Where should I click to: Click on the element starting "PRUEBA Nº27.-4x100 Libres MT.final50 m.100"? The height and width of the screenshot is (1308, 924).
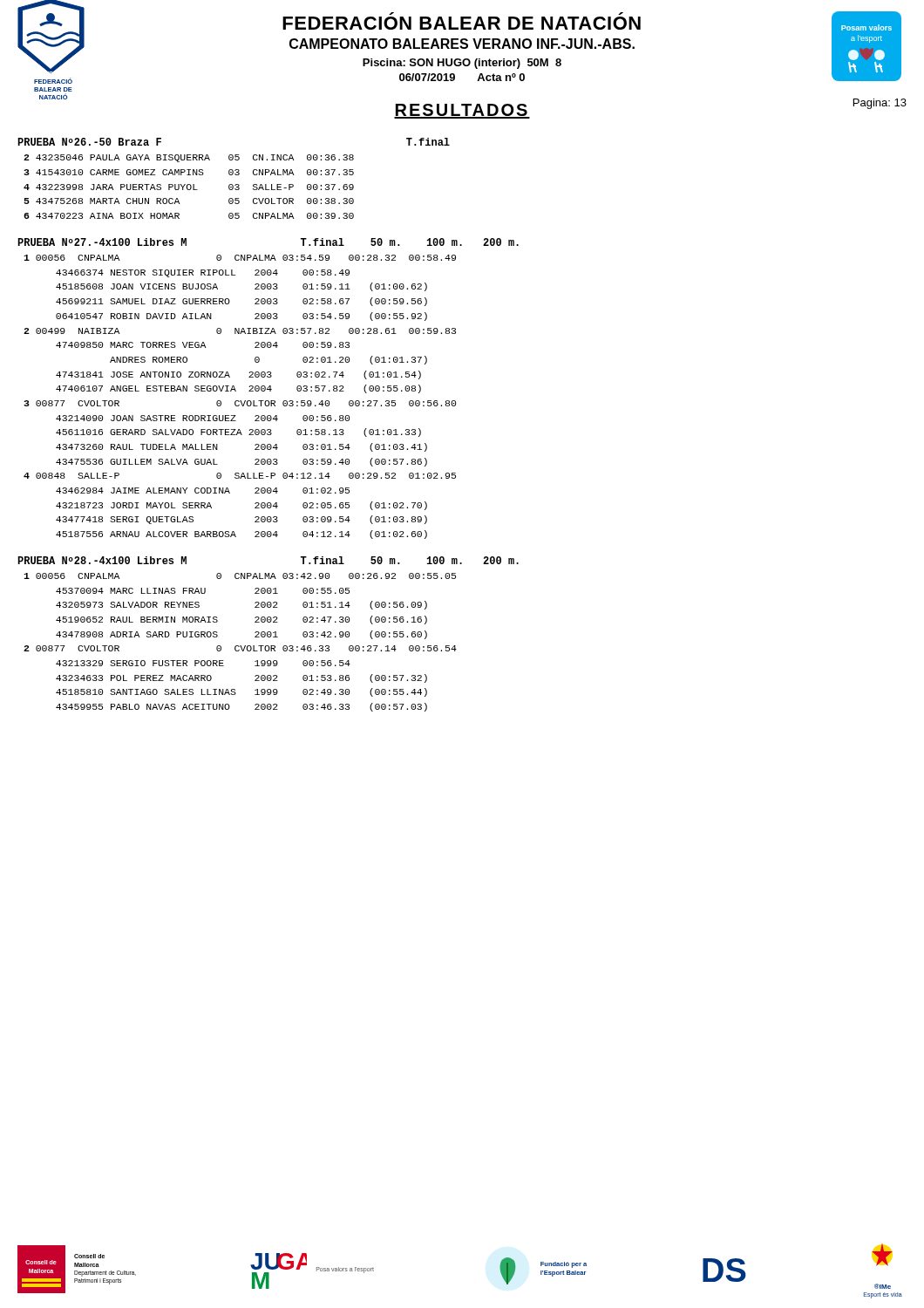[269, 243]
